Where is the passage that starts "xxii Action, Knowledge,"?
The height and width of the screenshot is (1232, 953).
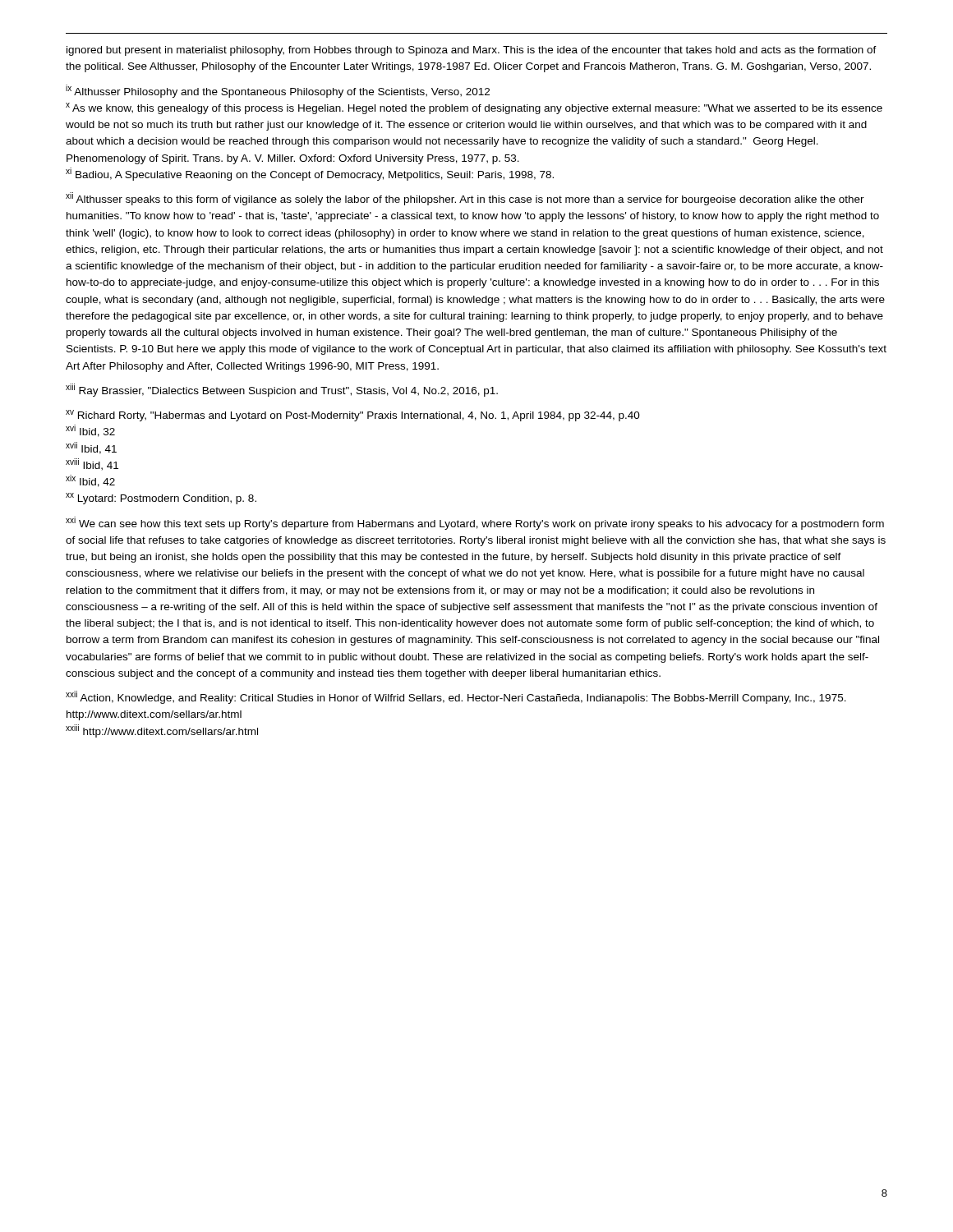click(456, 697)
